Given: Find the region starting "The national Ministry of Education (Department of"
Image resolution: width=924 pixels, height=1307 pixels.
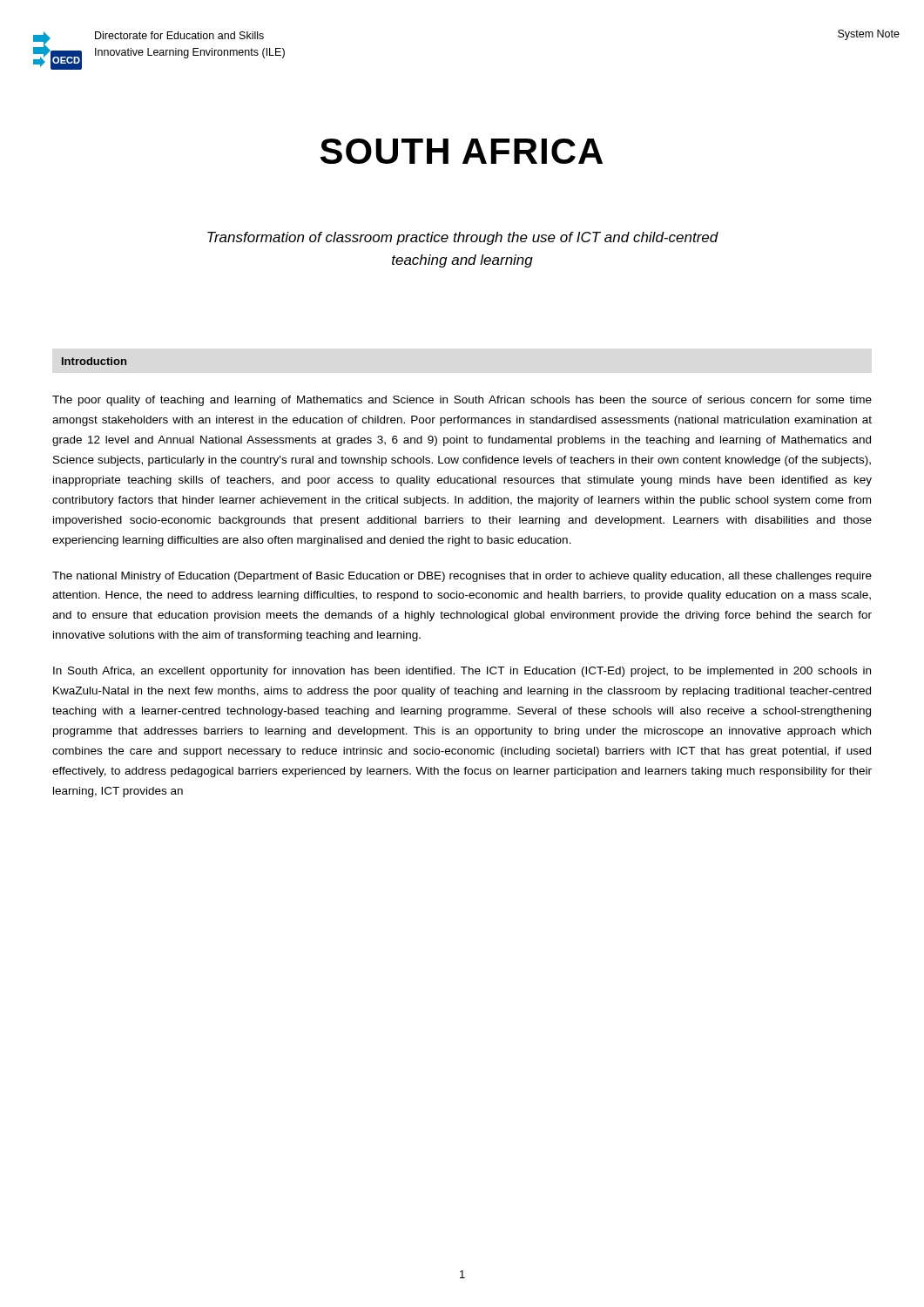Looking at the screenshot, I should [462, 605].
